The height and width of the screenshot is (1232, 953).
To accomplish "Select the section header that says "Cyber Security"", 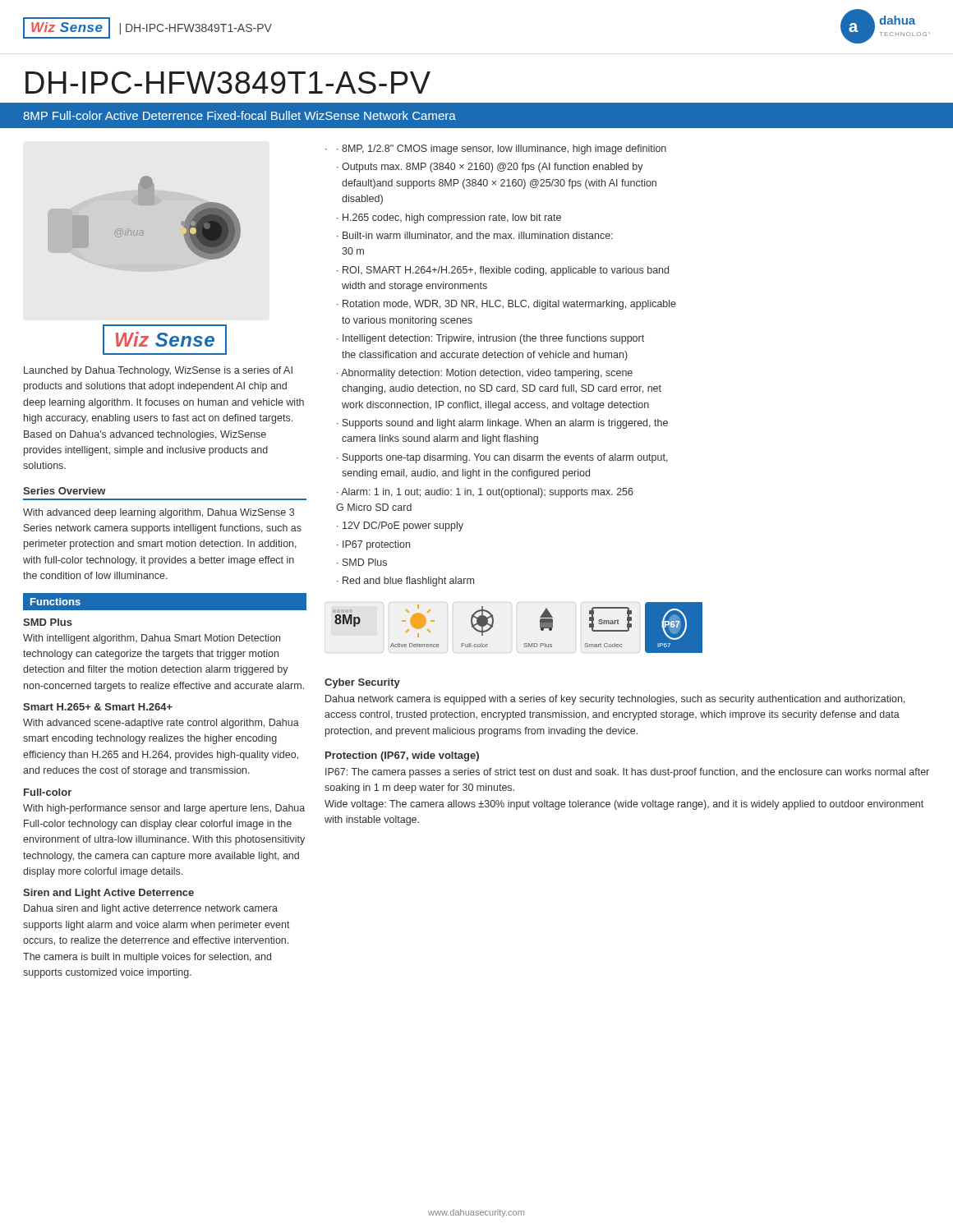I will [x=362, y=682].
